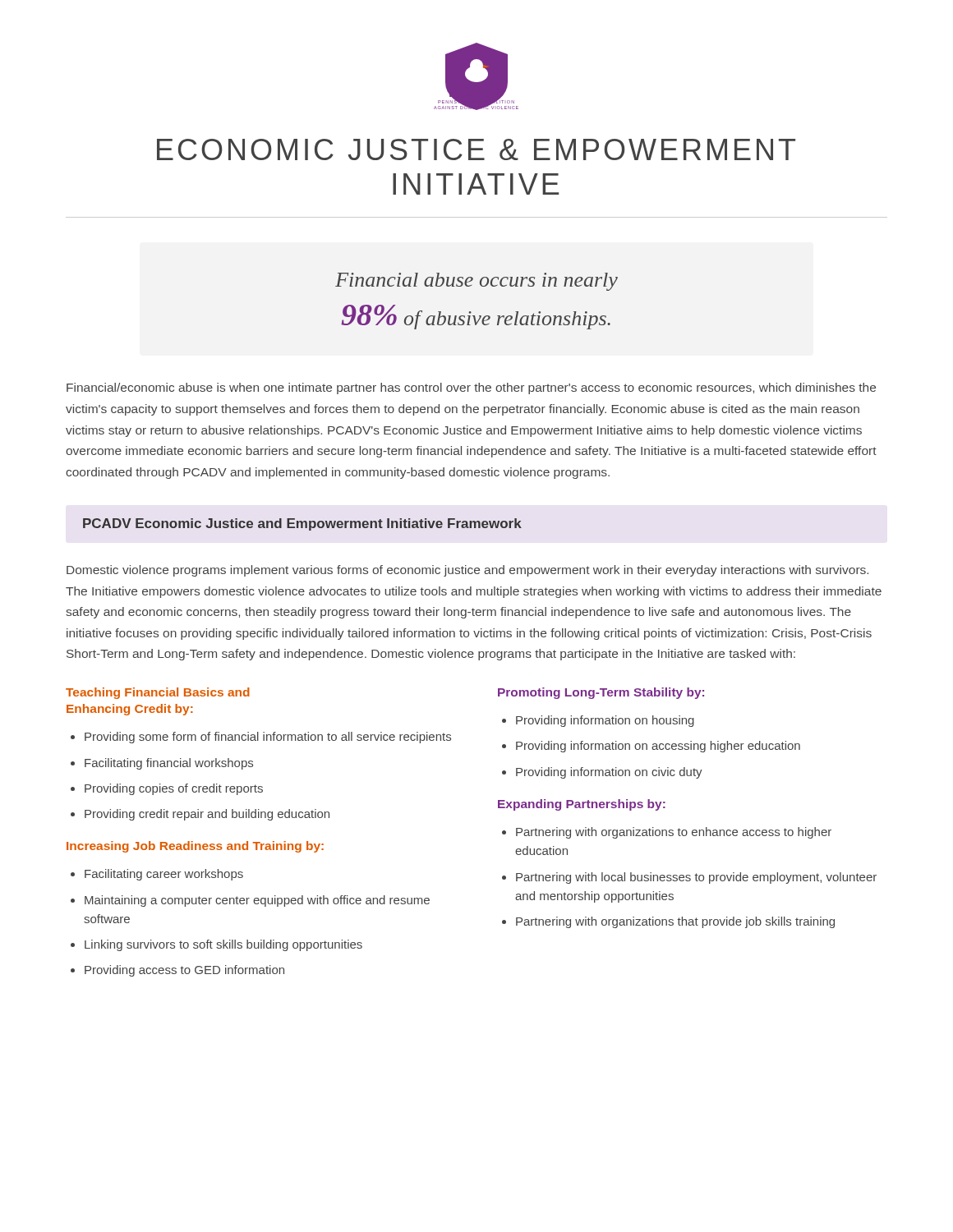The height and width of the screenshot is (1232, 953).
Task: Point to "Providing information on civic duty"
Action: pyautogui.click(x=609, y=771)
